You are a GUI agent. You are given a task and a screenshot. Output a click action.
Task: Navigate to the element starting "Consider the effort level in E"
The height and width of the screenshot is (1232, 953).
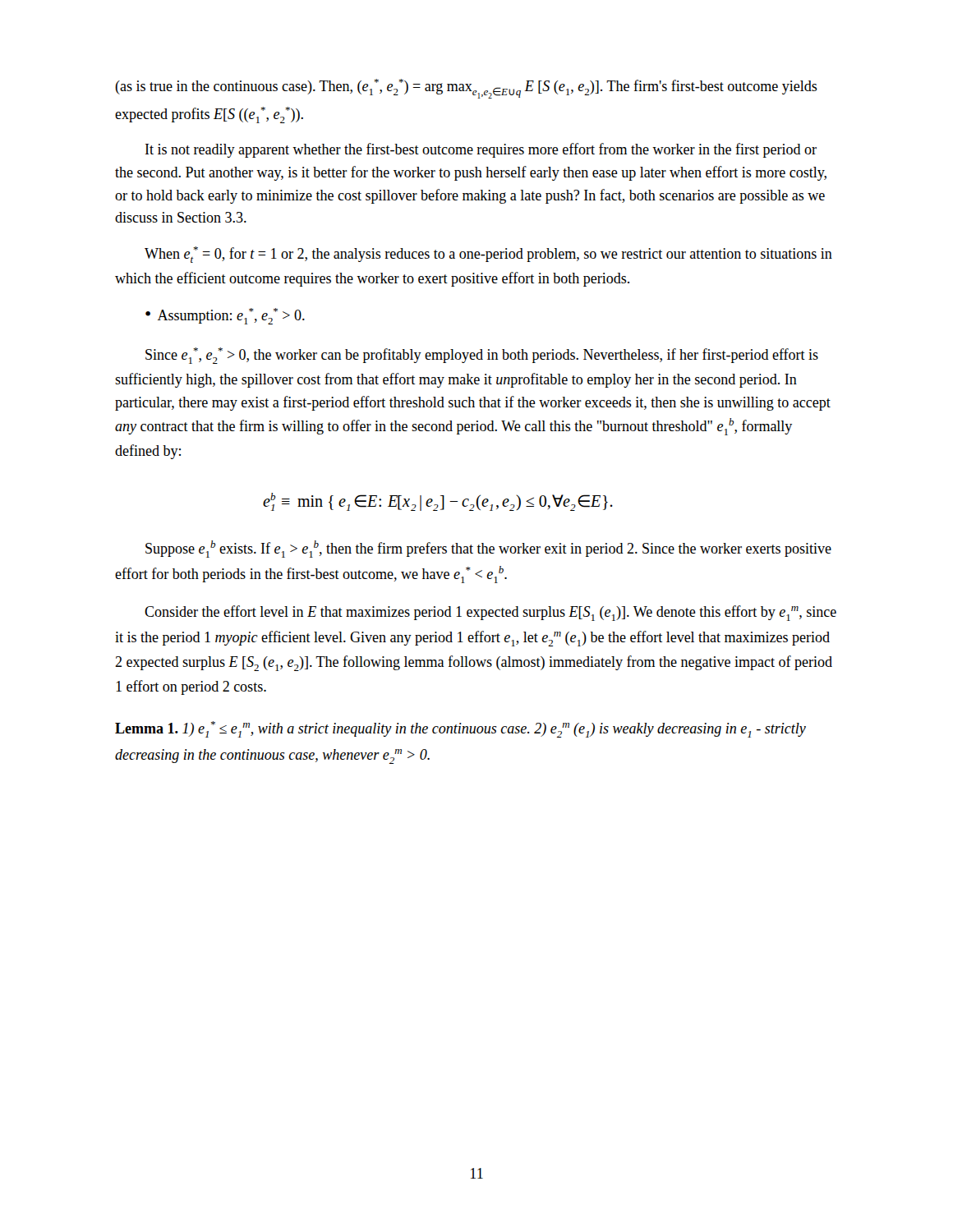(476, 649)
